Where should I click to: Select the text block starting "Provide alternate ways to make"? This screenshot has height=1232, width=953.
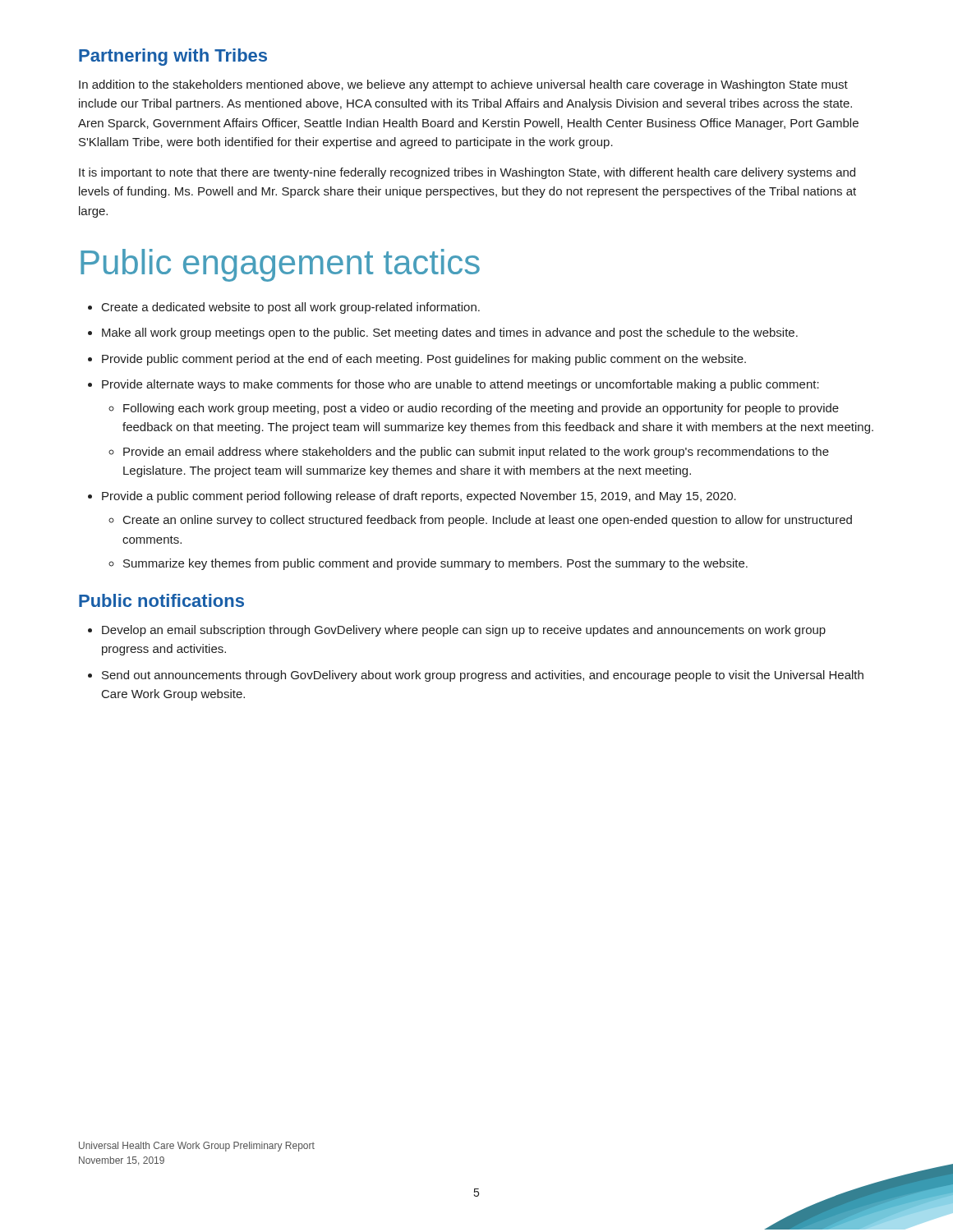[x=488, y=428]
